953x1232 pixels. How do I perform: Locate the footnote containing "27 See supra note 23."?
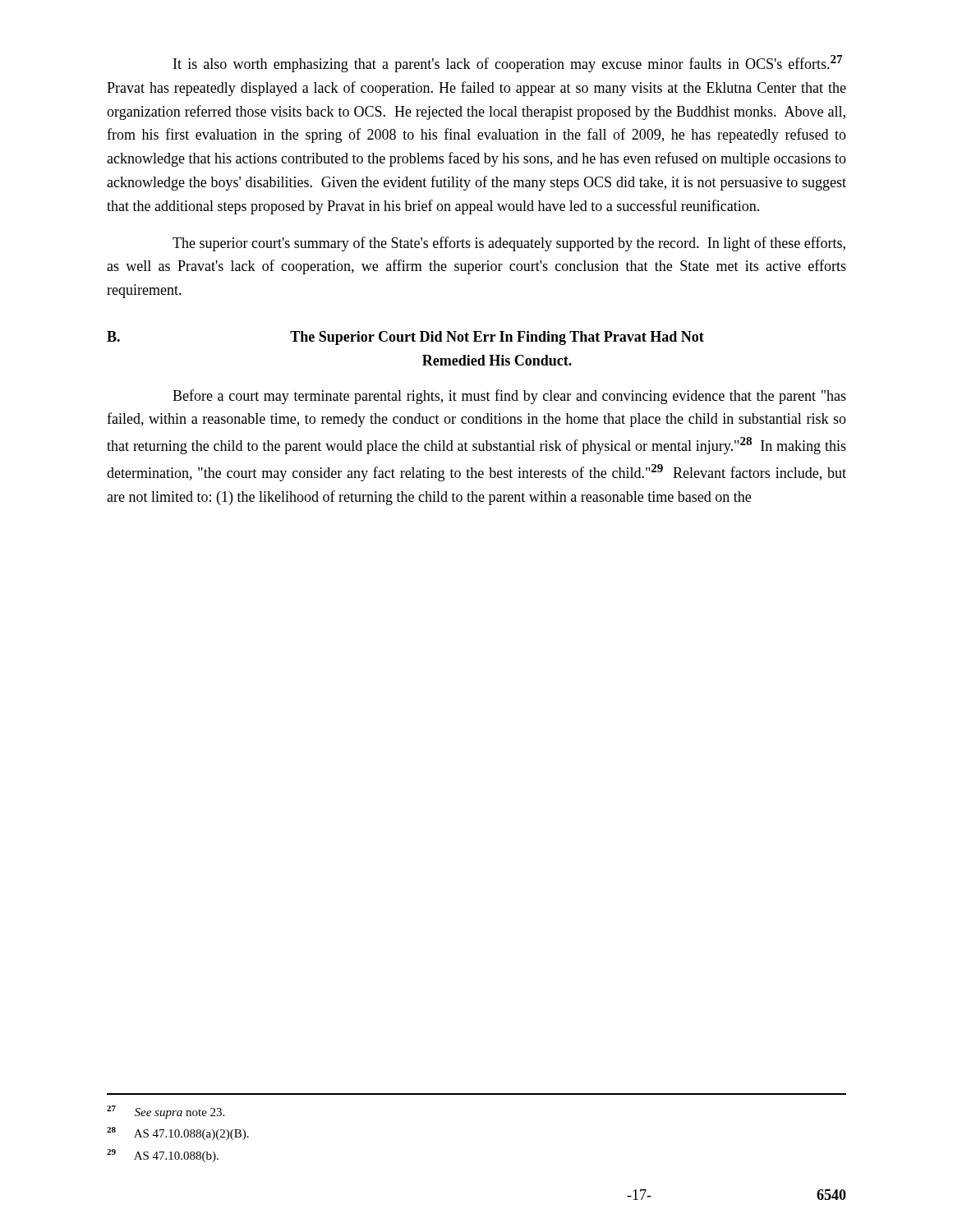click(x=166, y=1110)
